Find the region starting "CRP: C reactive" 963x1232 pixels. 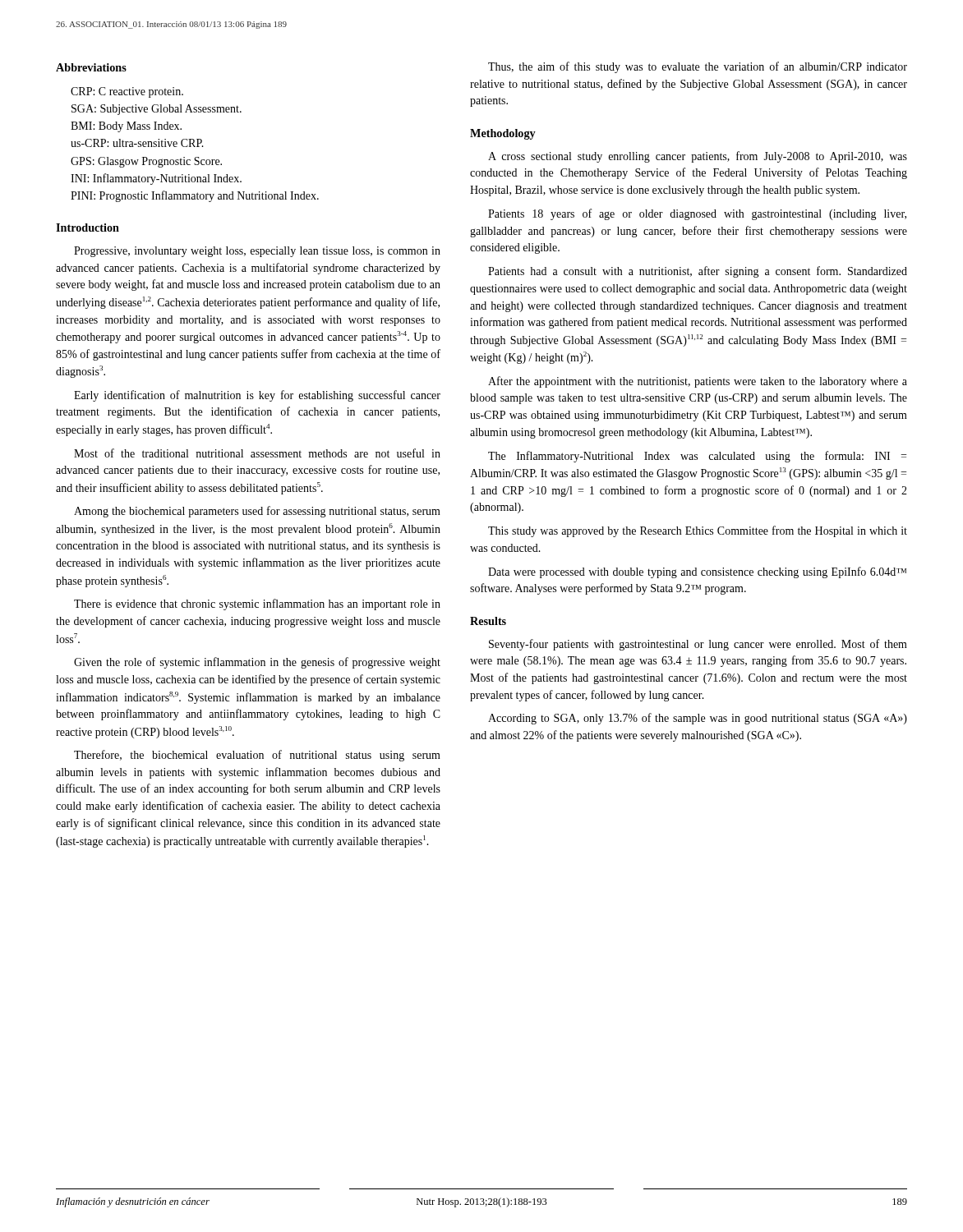pos(127,92)
